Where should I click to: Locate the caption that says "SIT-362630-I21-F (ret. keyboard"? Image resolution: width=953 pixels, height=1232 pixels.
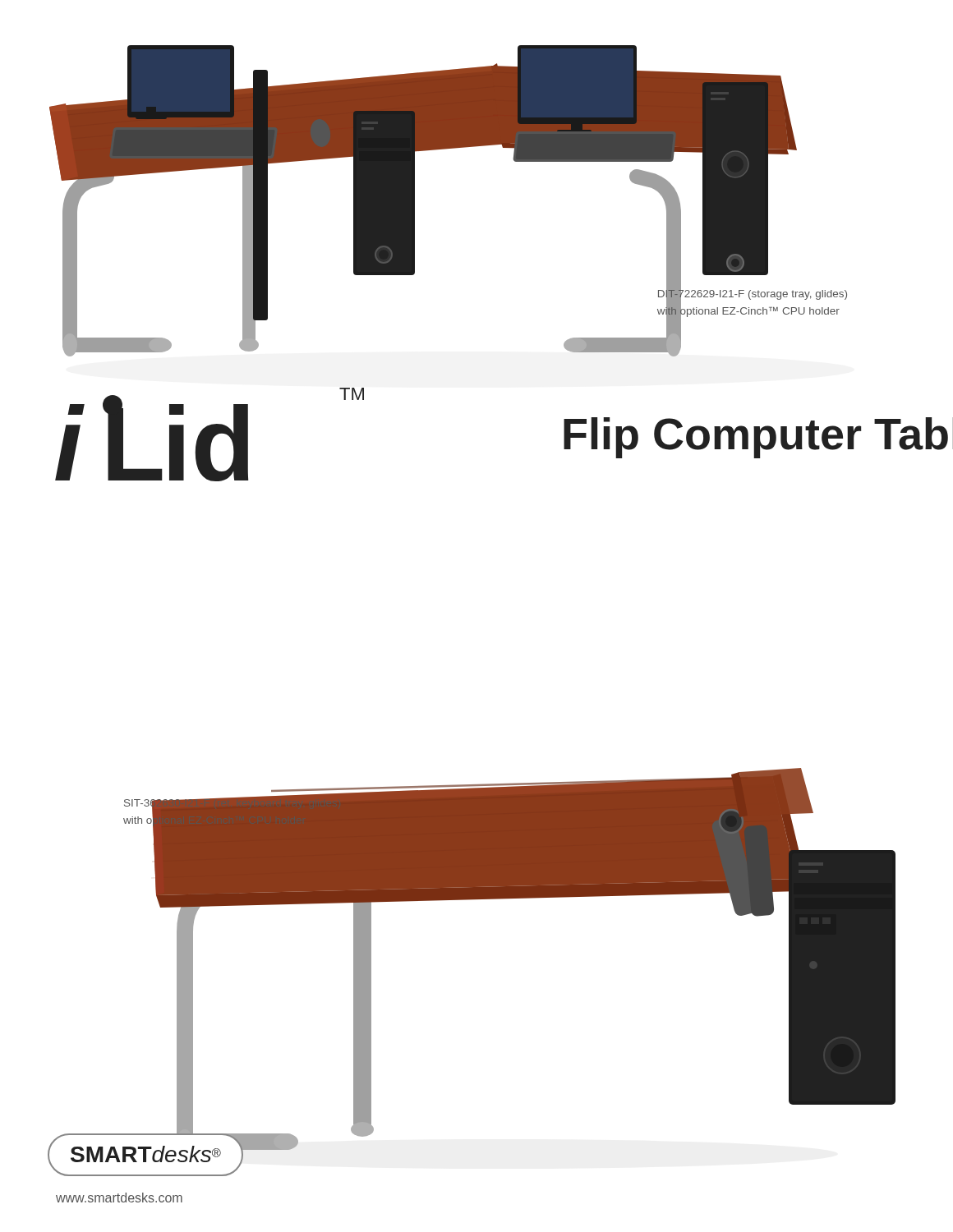point(232,811)
